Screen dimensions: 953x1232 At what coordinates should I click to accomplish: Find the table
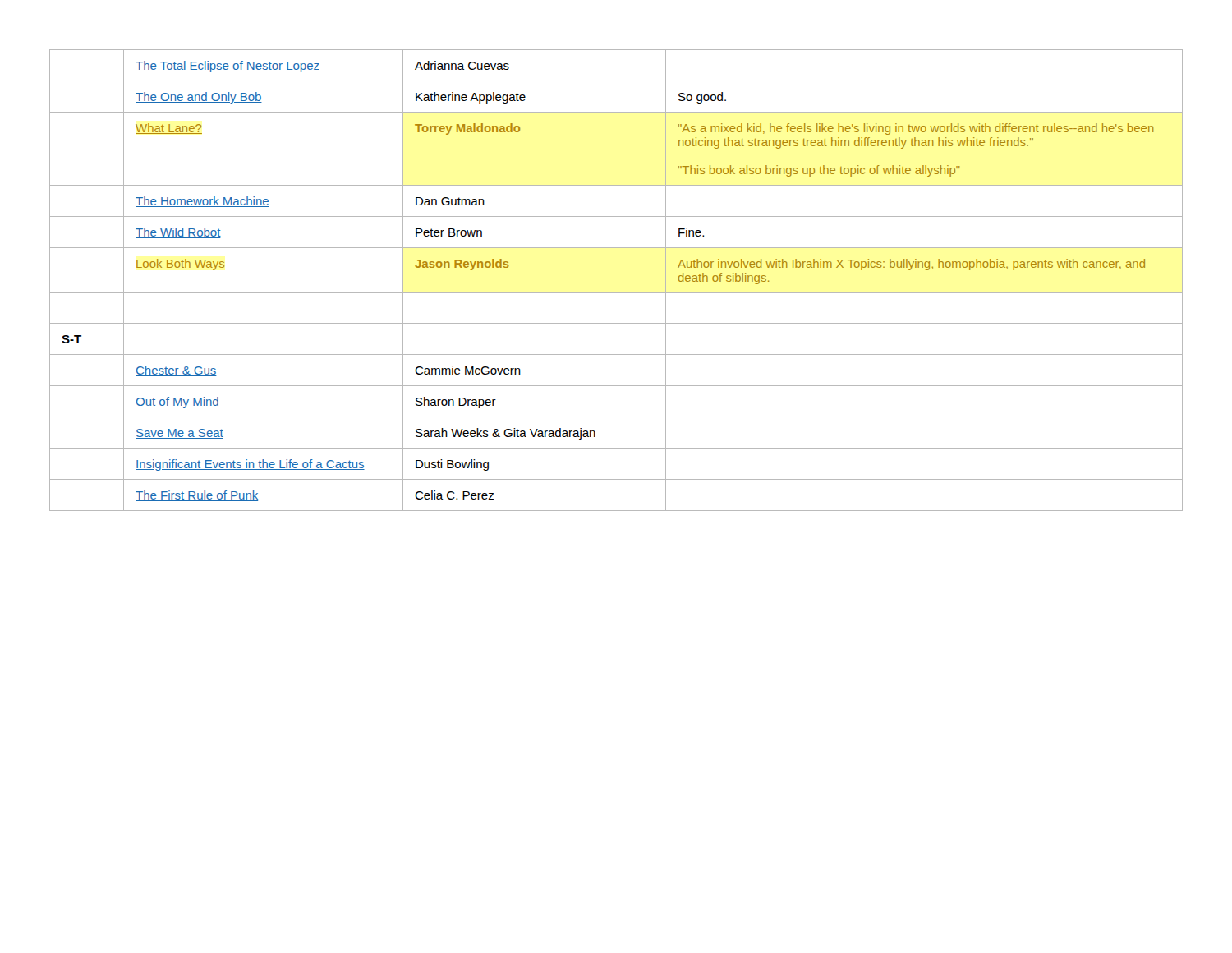[x=616, y=280]
